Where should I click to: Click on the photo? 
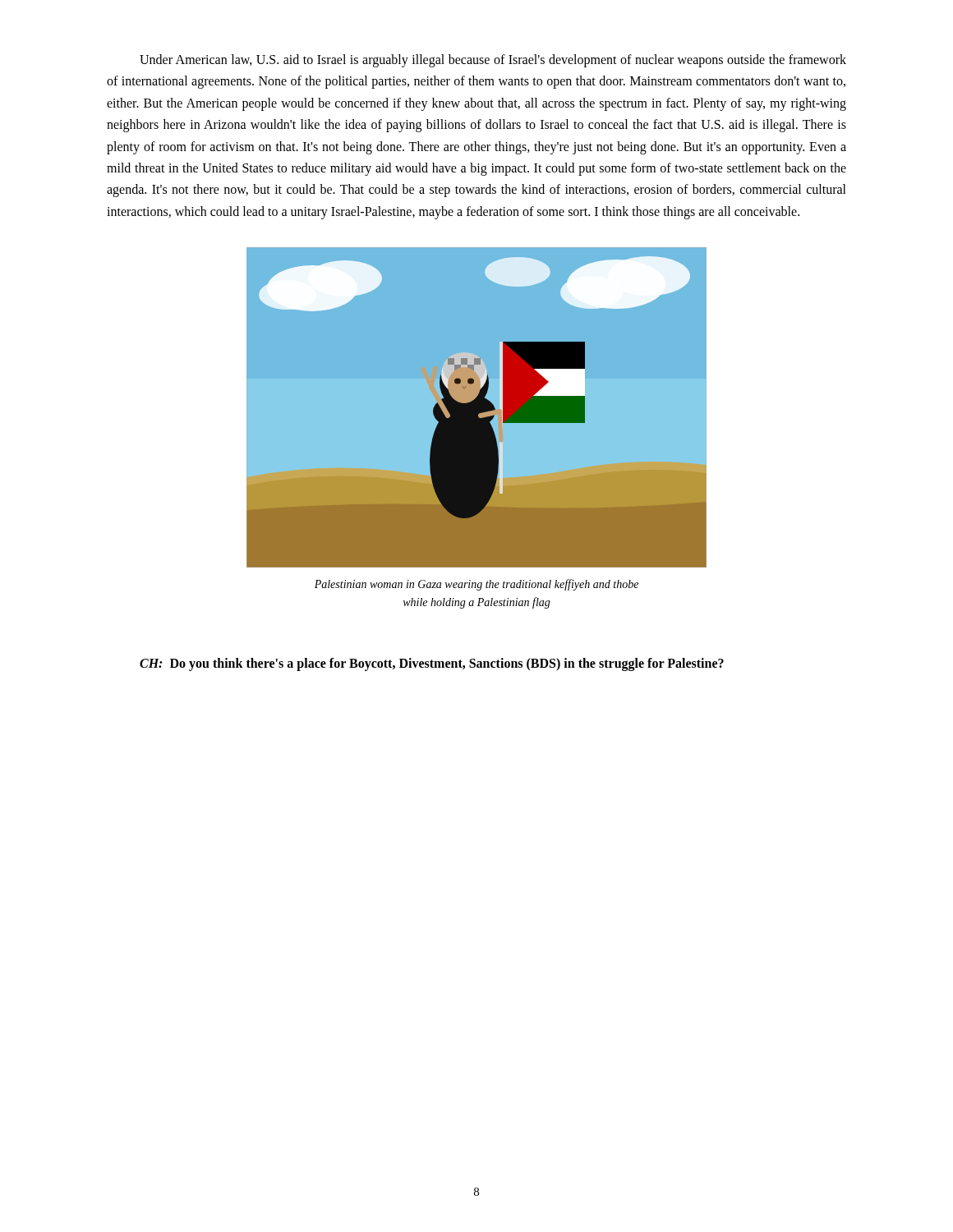click(476, 408)
